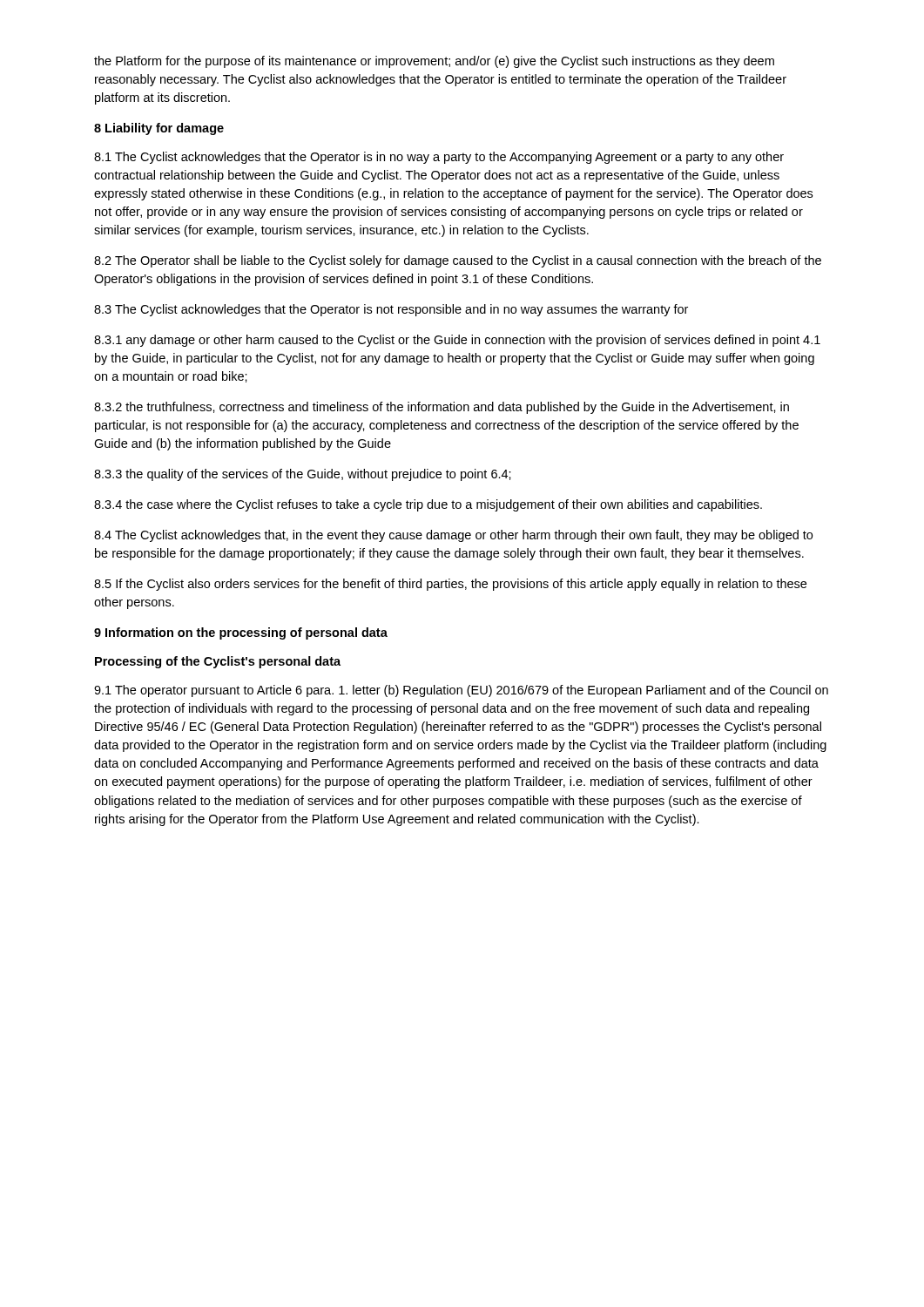Point to "Processing of the Cyclist's personal data"
Screen dimensions: 1307x924
click(x=217, y=662)
